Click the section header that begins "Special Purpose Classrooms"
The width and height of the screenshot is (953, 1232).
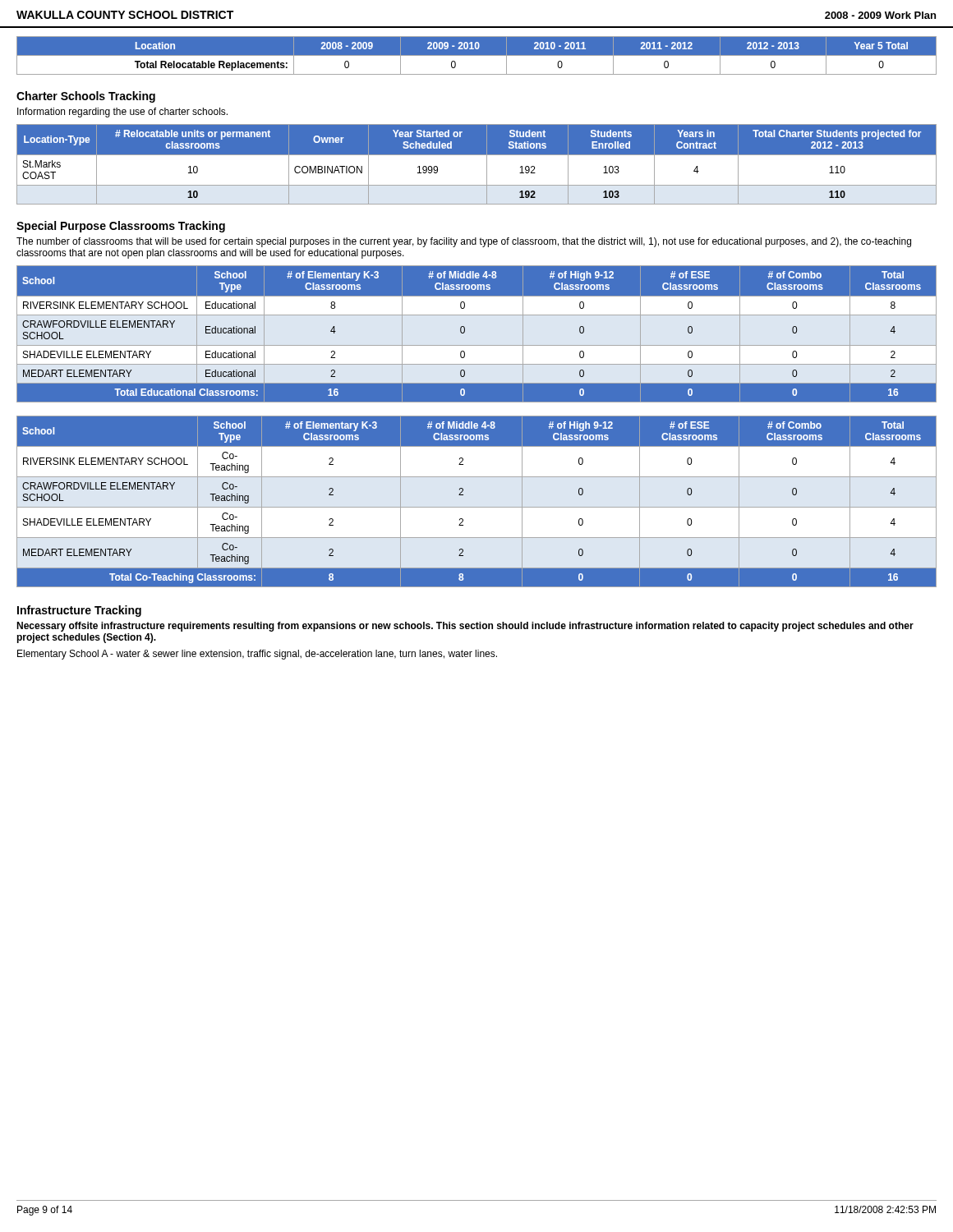pyautogui.click(x=121, y=226)
